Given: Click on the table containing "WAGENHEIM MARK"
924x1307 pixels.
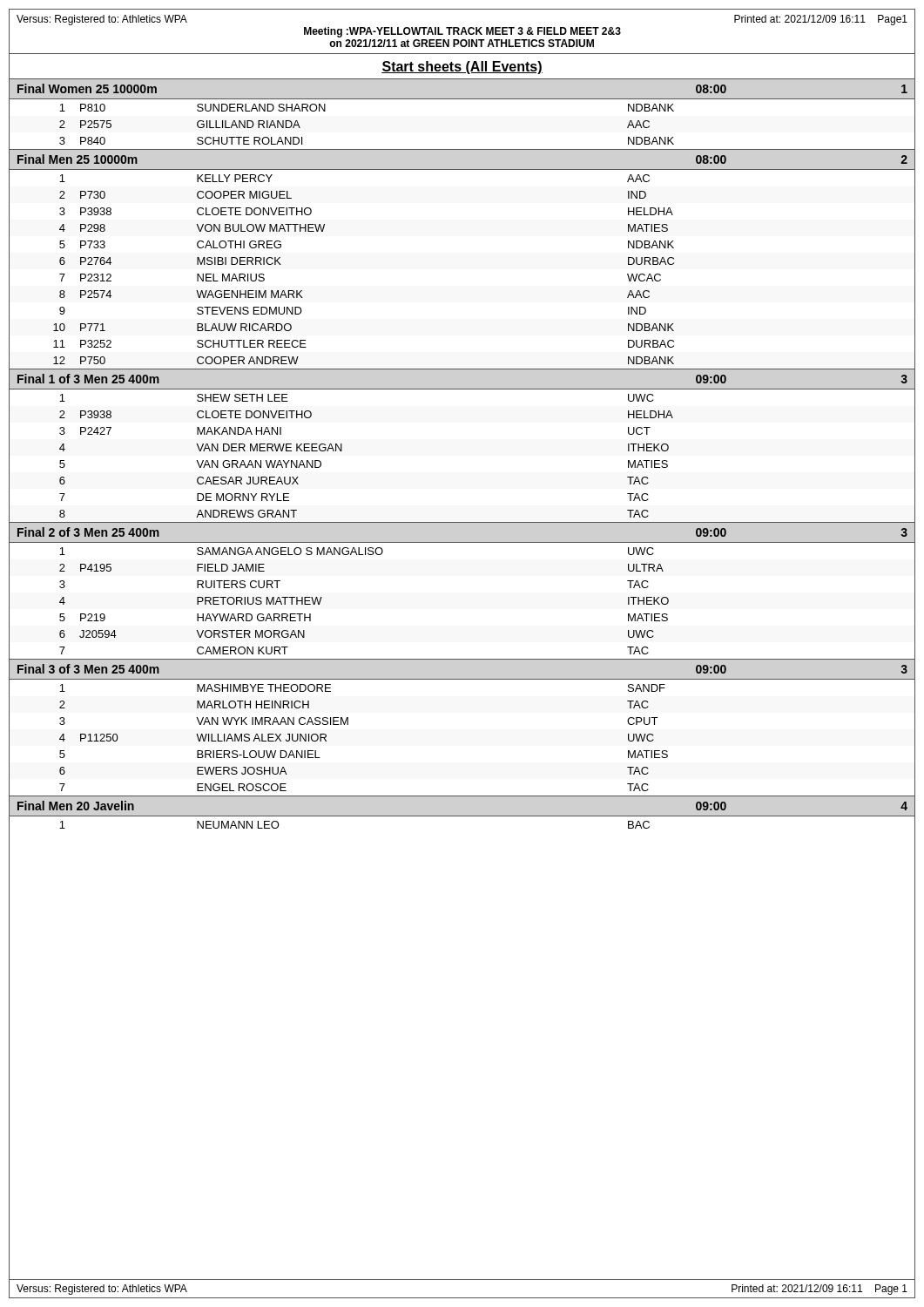Looking at the screenshot, I should coord(462,269).
